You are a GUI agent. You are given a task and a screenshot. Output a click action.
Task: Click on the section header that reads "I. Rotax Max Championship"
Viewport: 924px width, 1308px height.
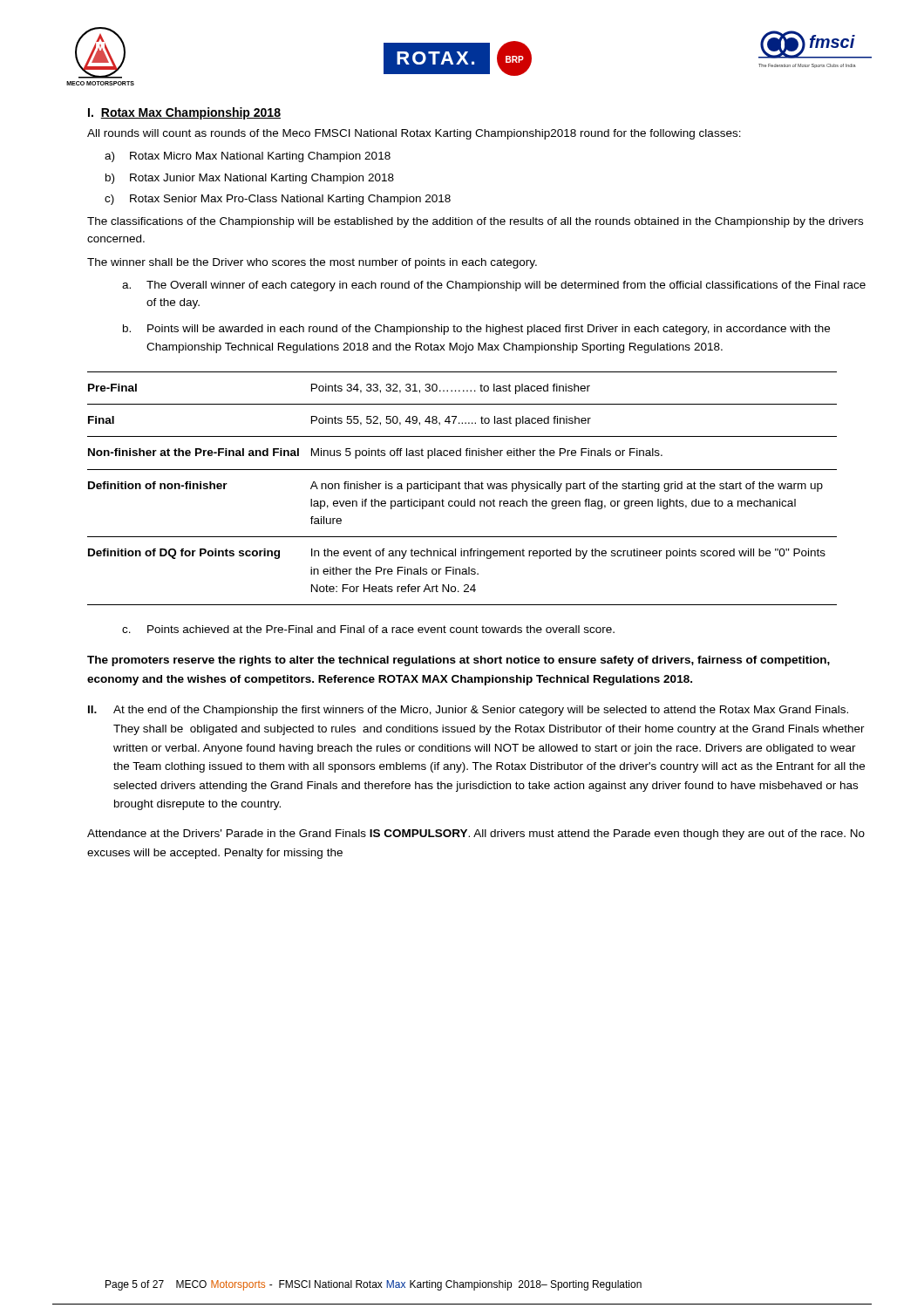click(x=184, y=112)
